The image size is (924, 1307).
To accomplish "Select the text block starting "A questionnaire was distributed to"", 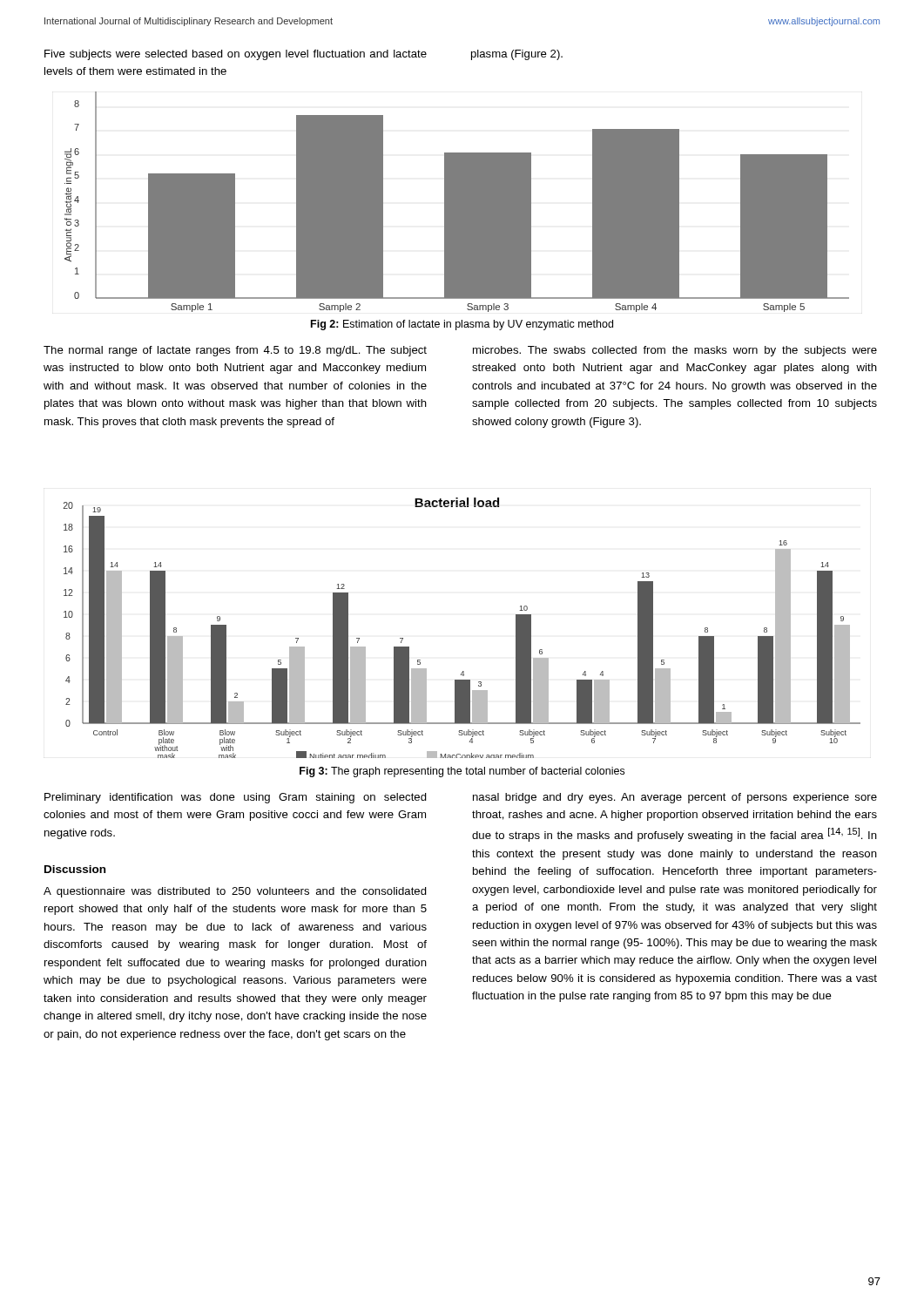I will coord(235,962).
